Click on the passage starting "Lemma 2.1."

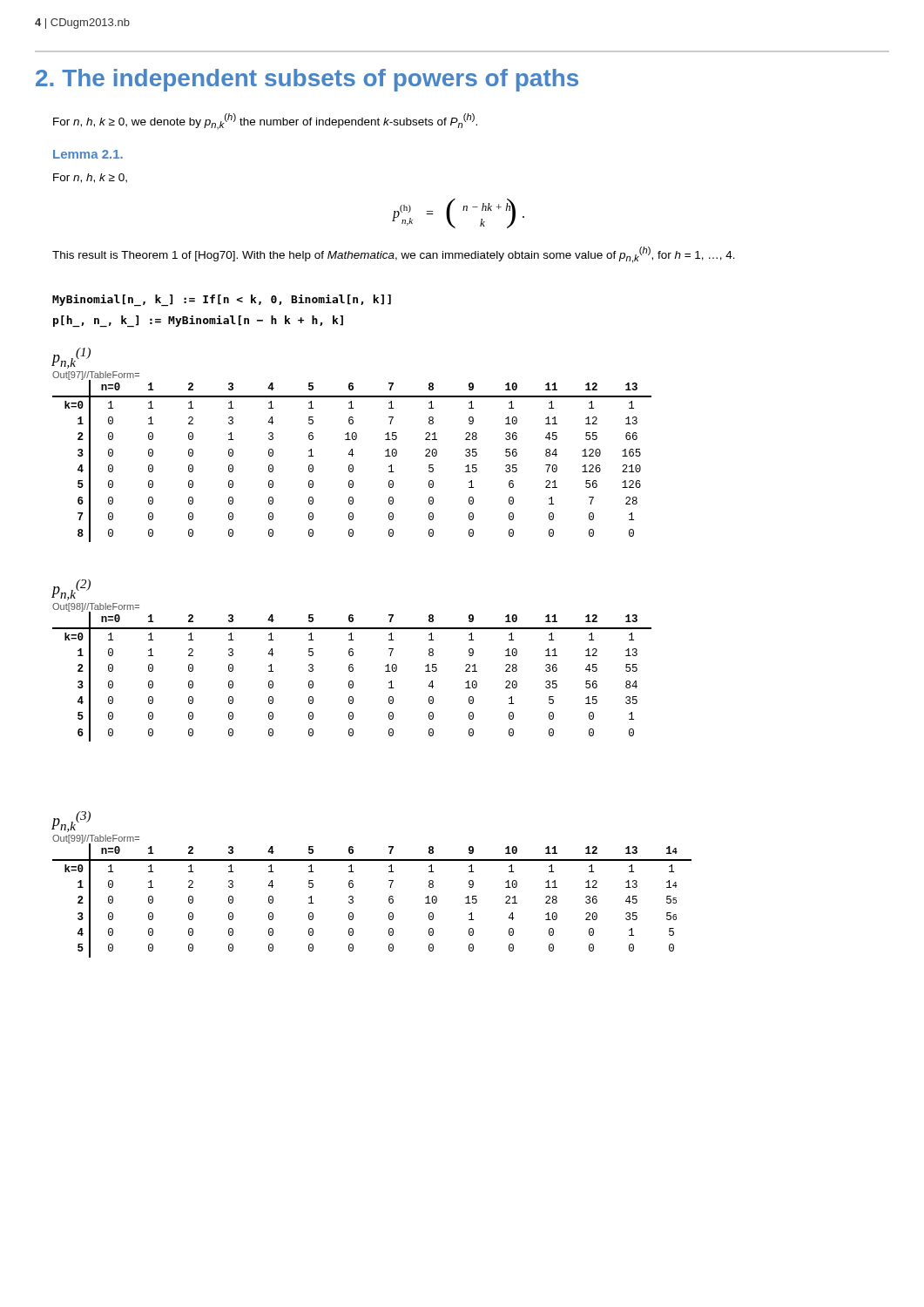coord(88,154)
